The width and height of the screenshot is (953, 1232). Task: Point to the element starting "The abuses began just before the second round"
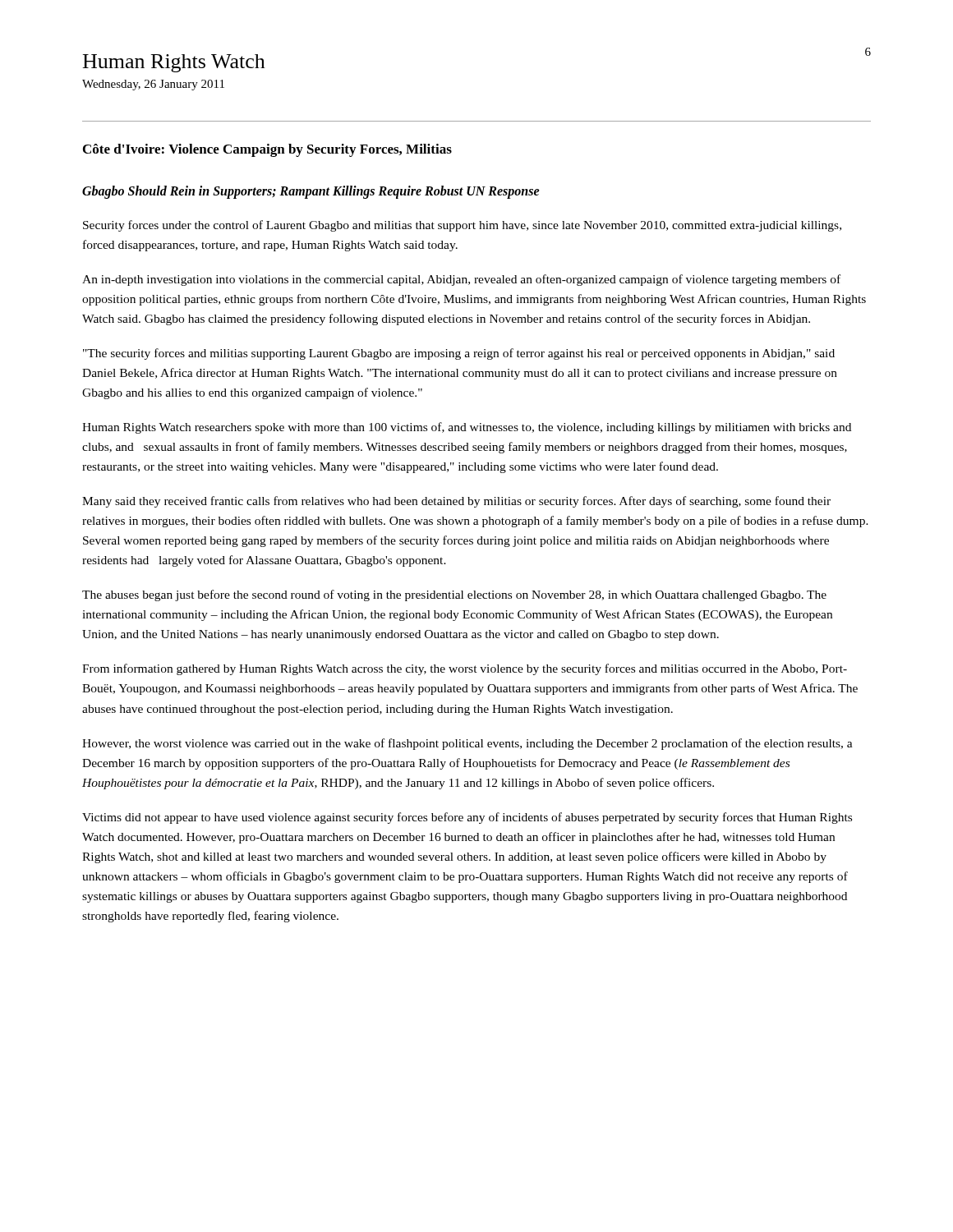coord(457,614)
